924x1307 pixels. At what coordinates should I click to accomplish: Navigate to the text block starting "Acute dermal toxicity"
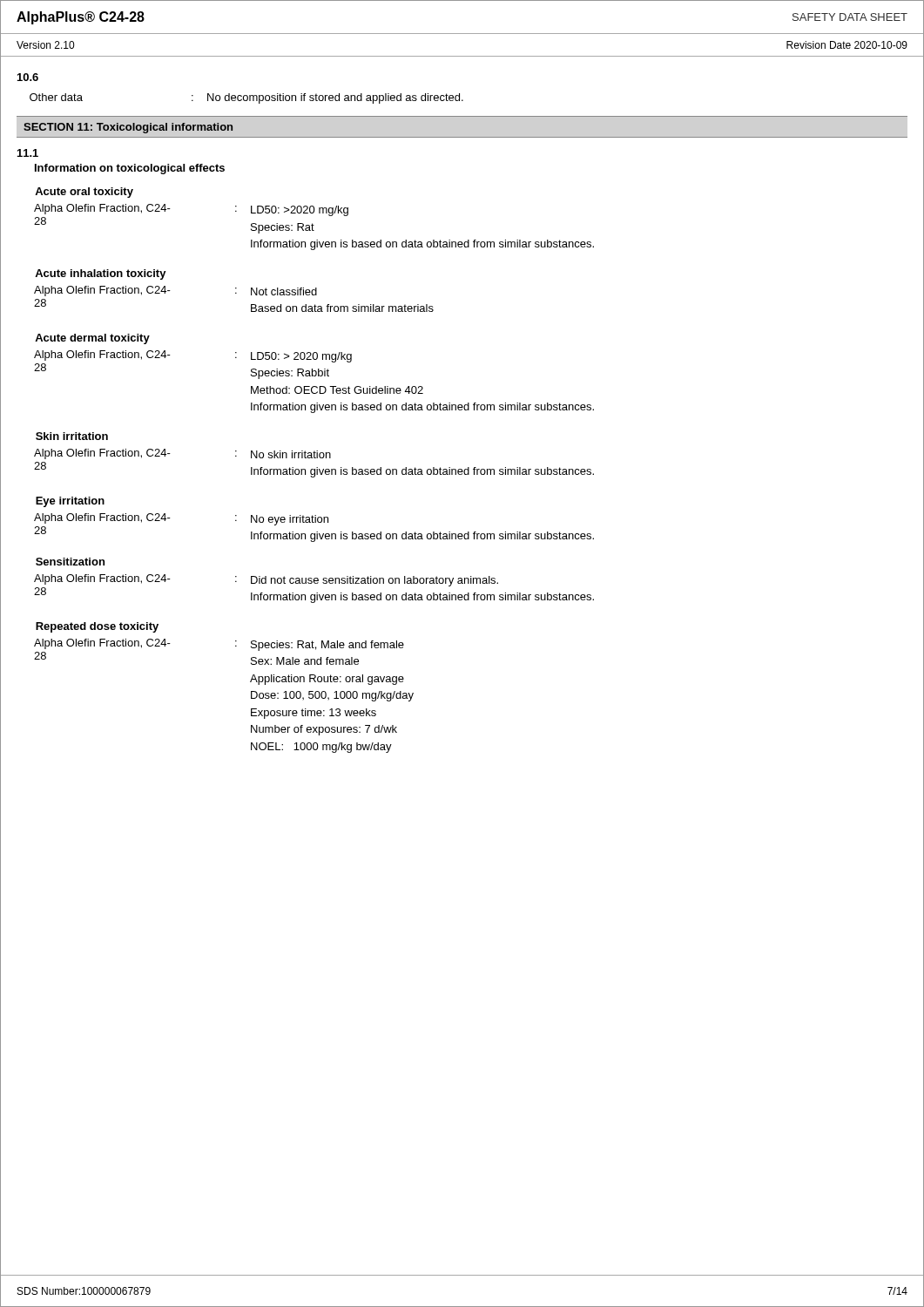(x=83, y=337)
